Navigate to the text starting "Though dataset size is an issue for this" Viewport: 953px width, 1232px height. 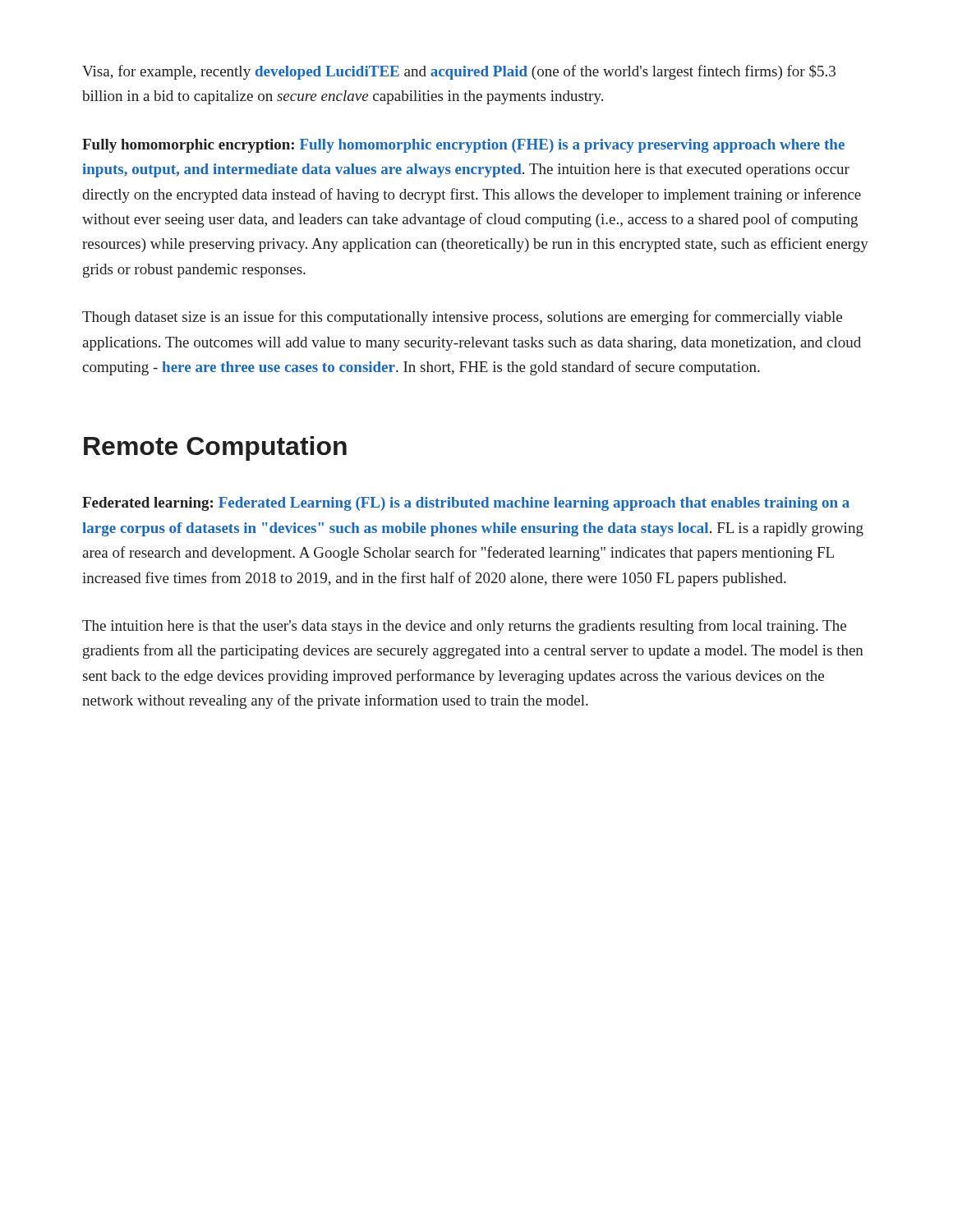tap(472, 342)
